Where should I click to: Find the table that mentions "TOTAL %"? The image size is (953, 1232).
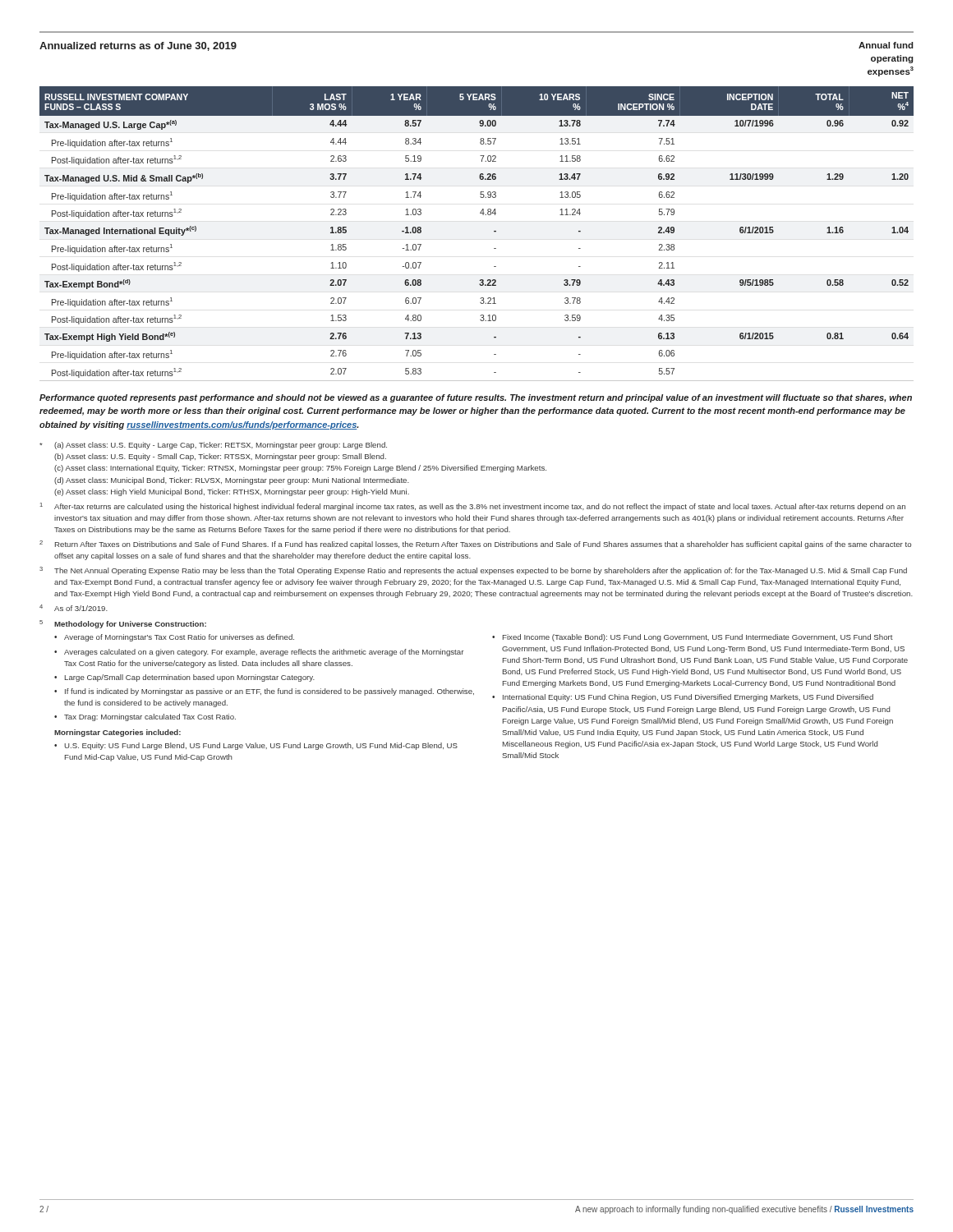pyautogui.click(x=476, y=234)
